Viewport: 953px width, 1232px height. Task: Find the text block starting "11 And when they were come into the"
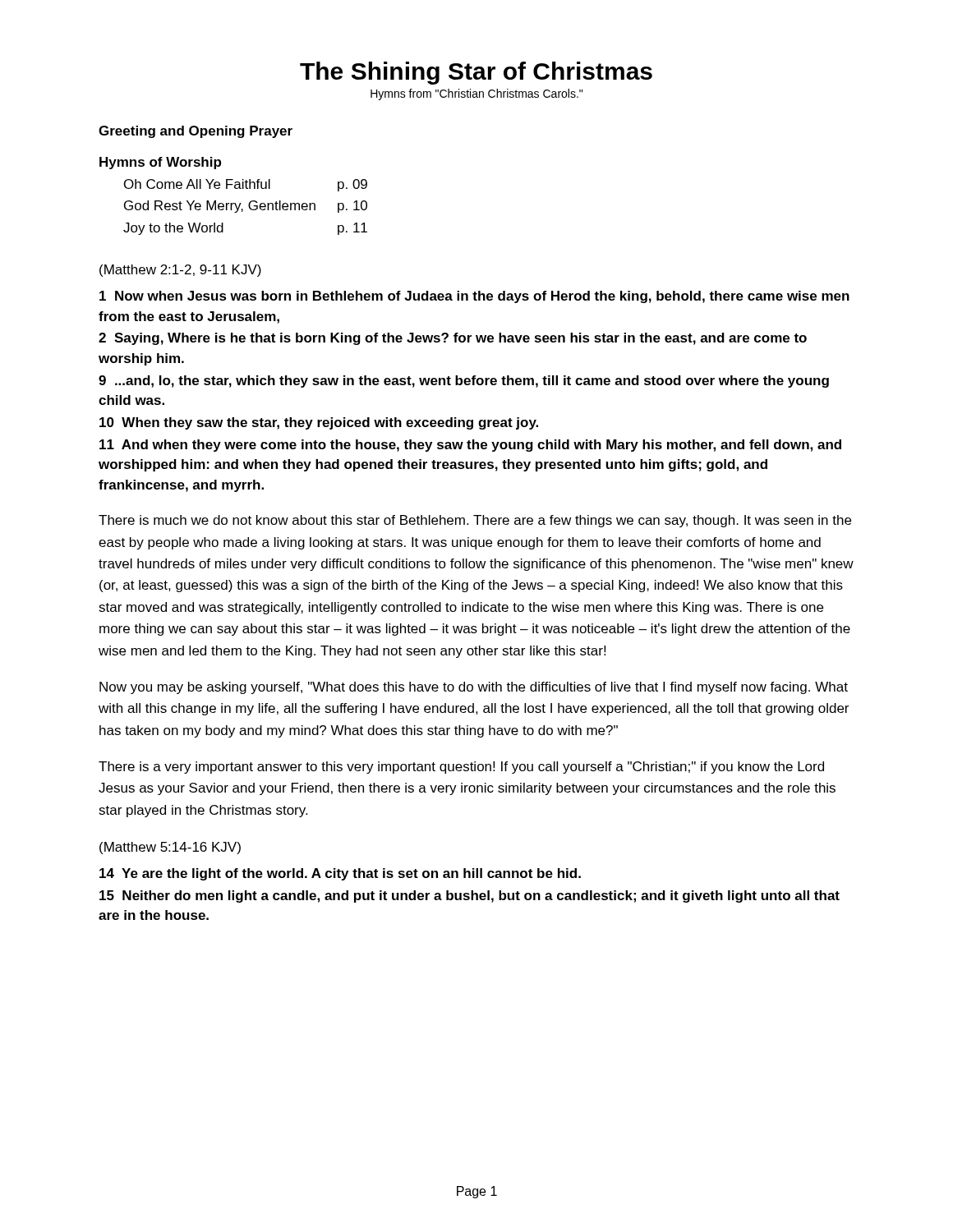(x=470, y=465)
